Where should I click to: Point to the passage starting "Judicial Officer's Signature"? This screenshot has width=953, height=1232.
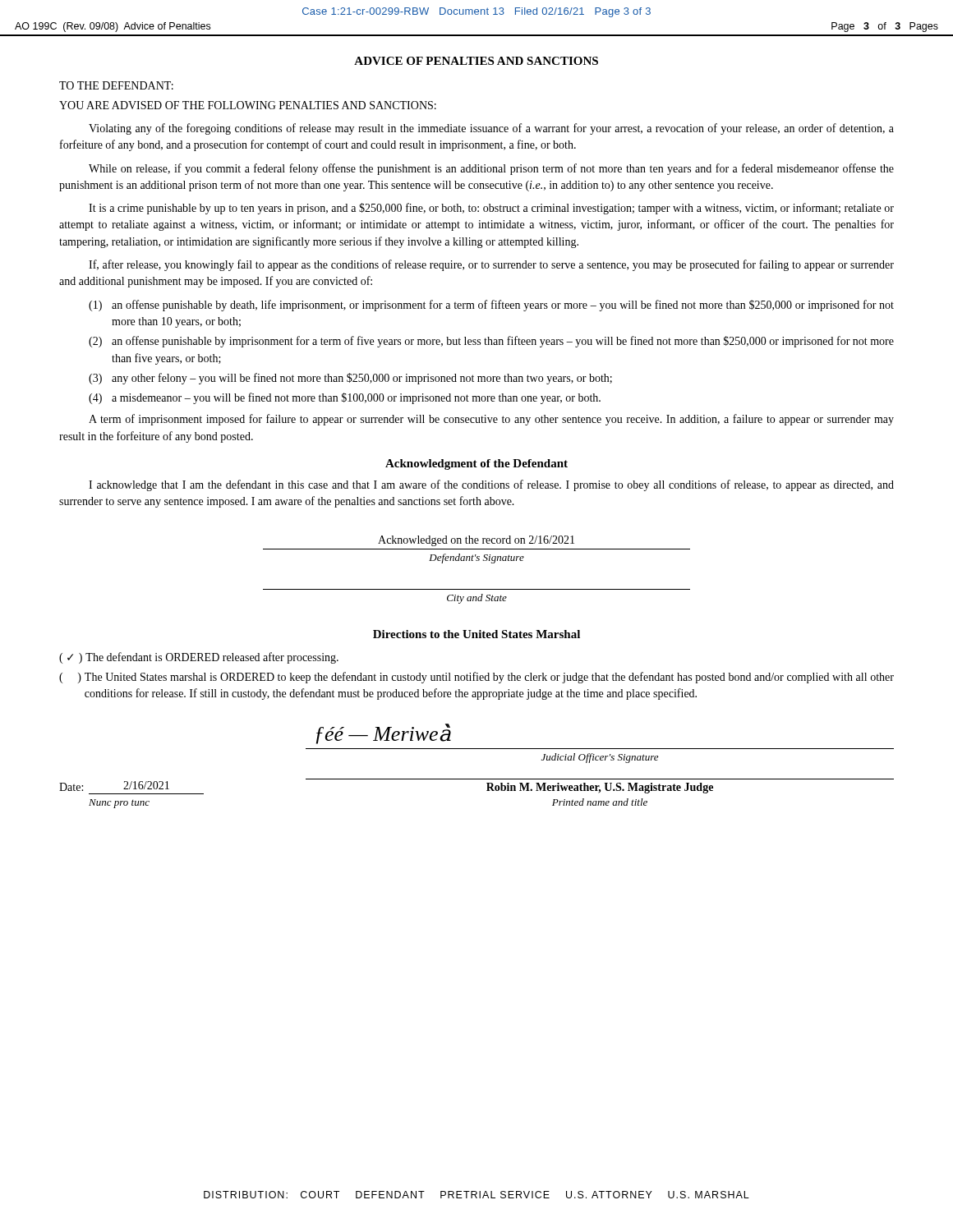tap(600, 756)
